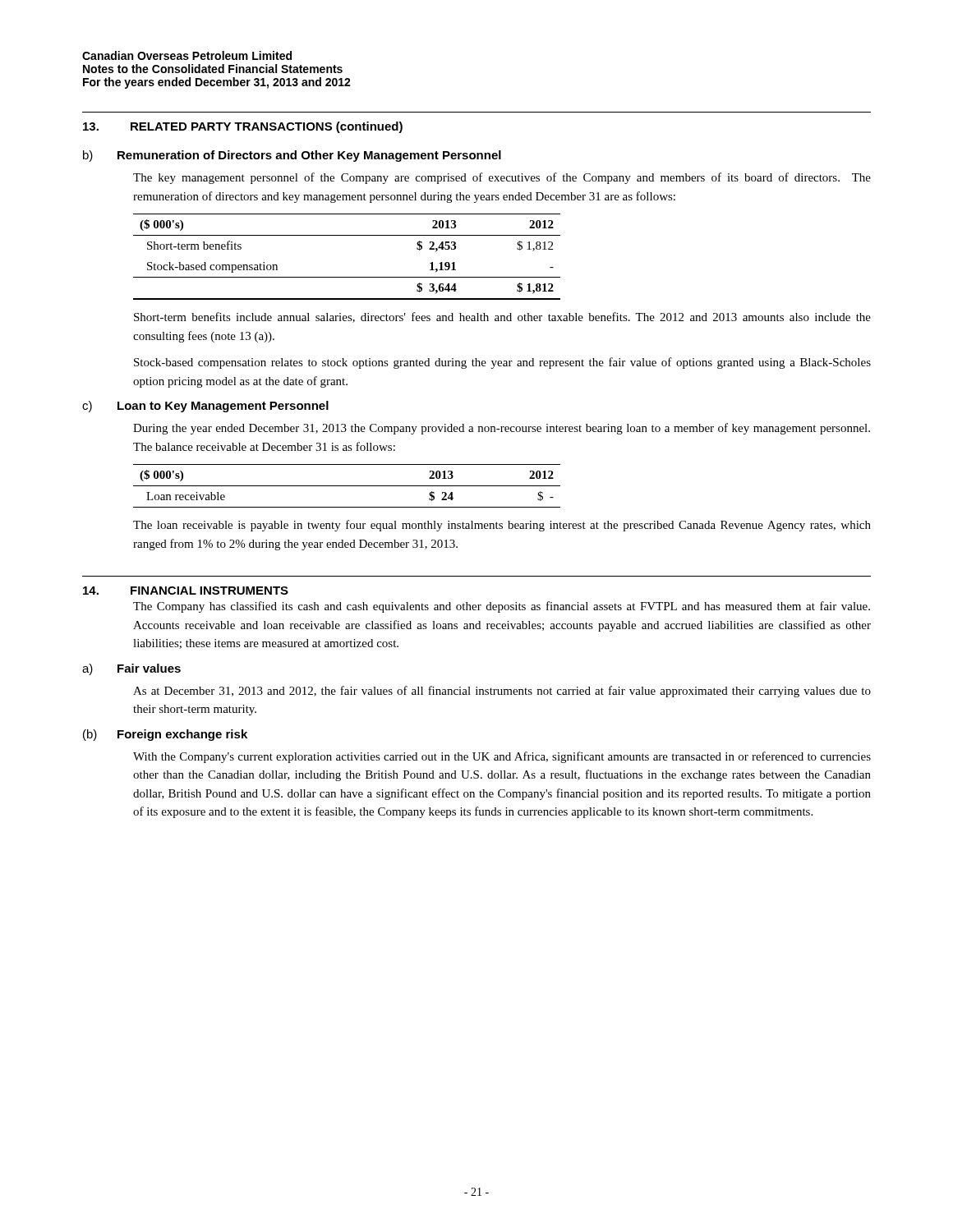Where is the section header that starts "13. RELATED PARTY TRANSACTIONS"?

[x=476, y=122]
